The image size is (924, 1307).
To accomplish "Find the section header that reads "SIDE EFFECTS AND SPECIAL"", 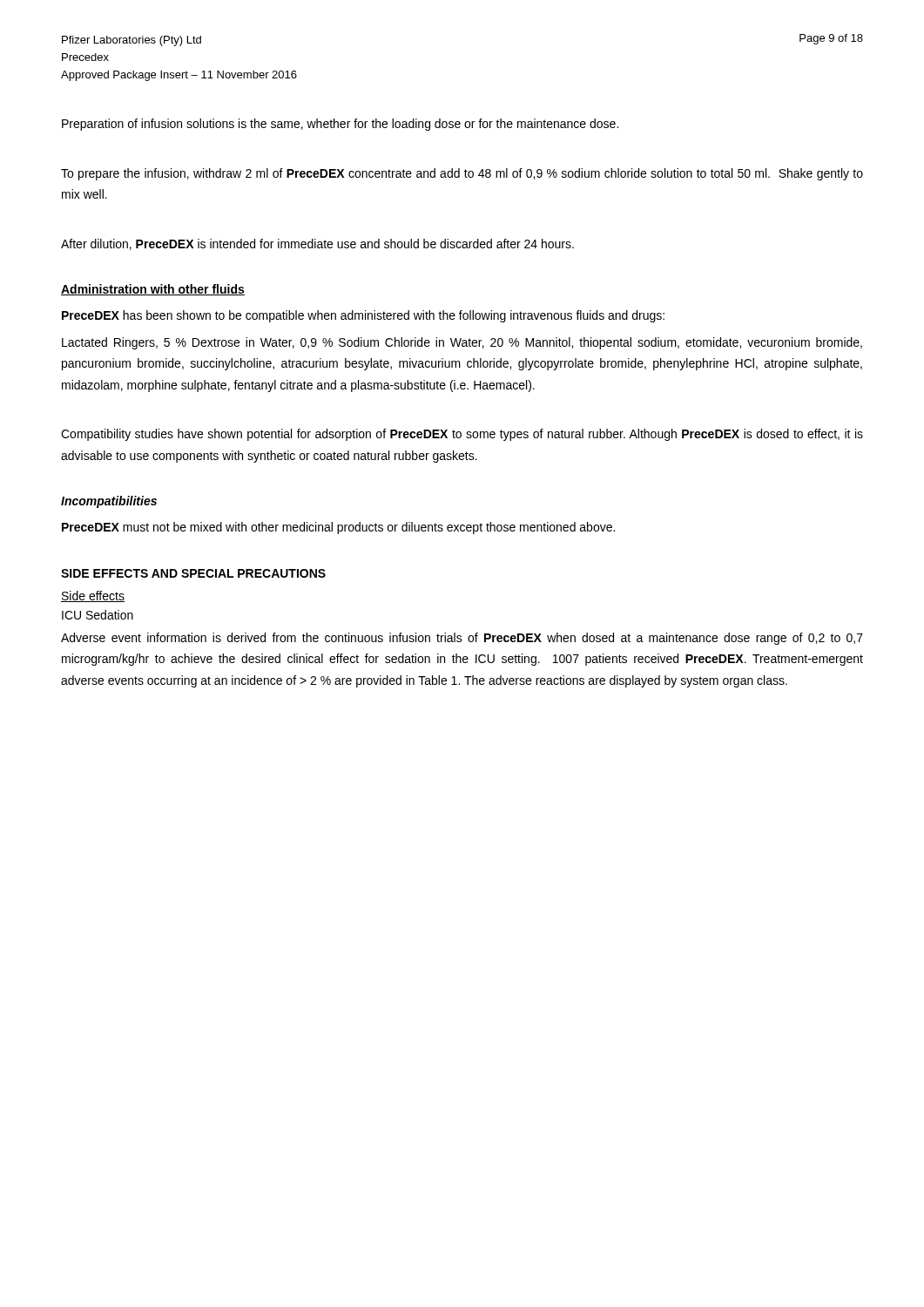I will point(193,573).
